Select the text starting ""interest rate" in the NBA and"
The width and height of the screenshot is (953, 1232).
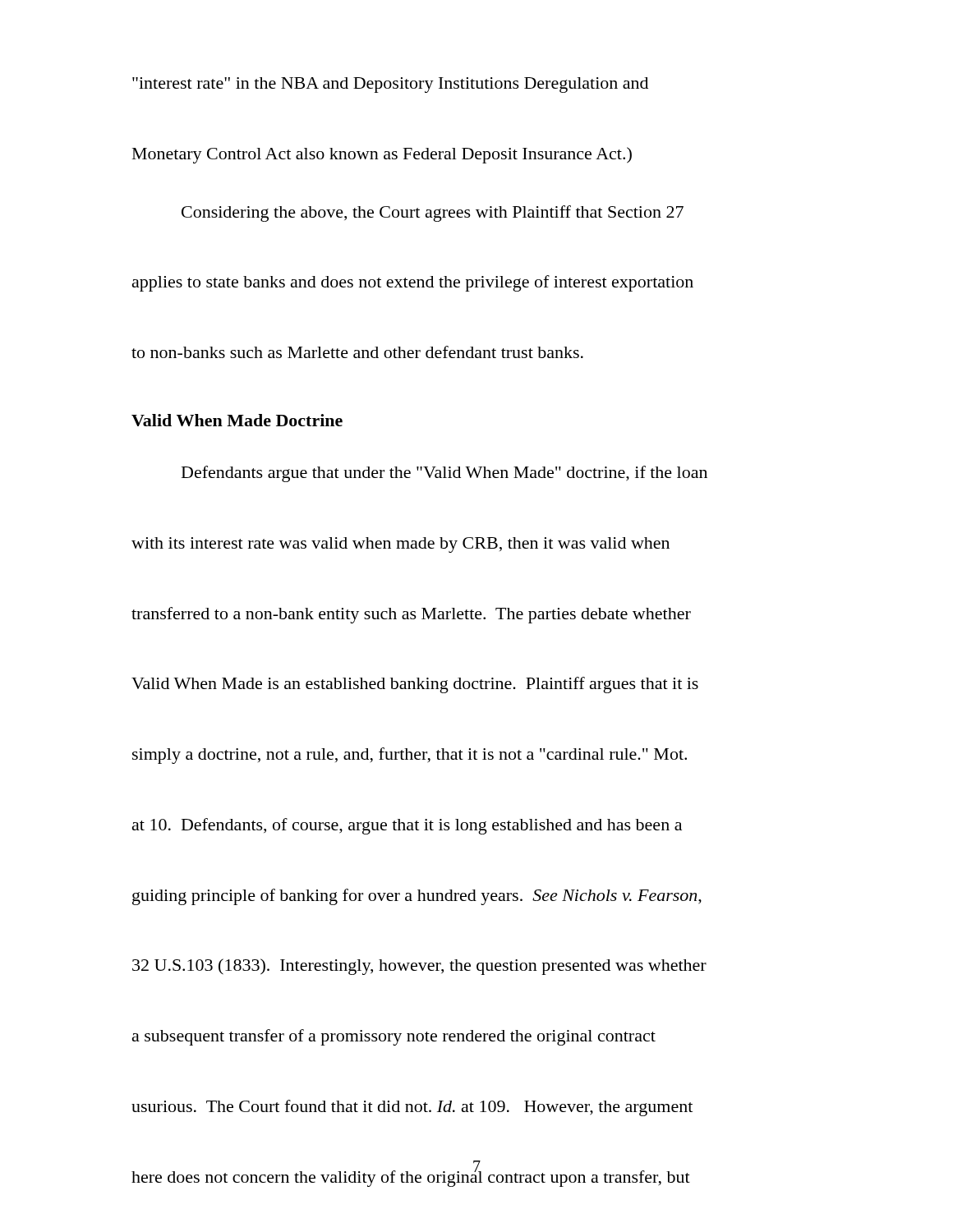[x=390, y=85]
